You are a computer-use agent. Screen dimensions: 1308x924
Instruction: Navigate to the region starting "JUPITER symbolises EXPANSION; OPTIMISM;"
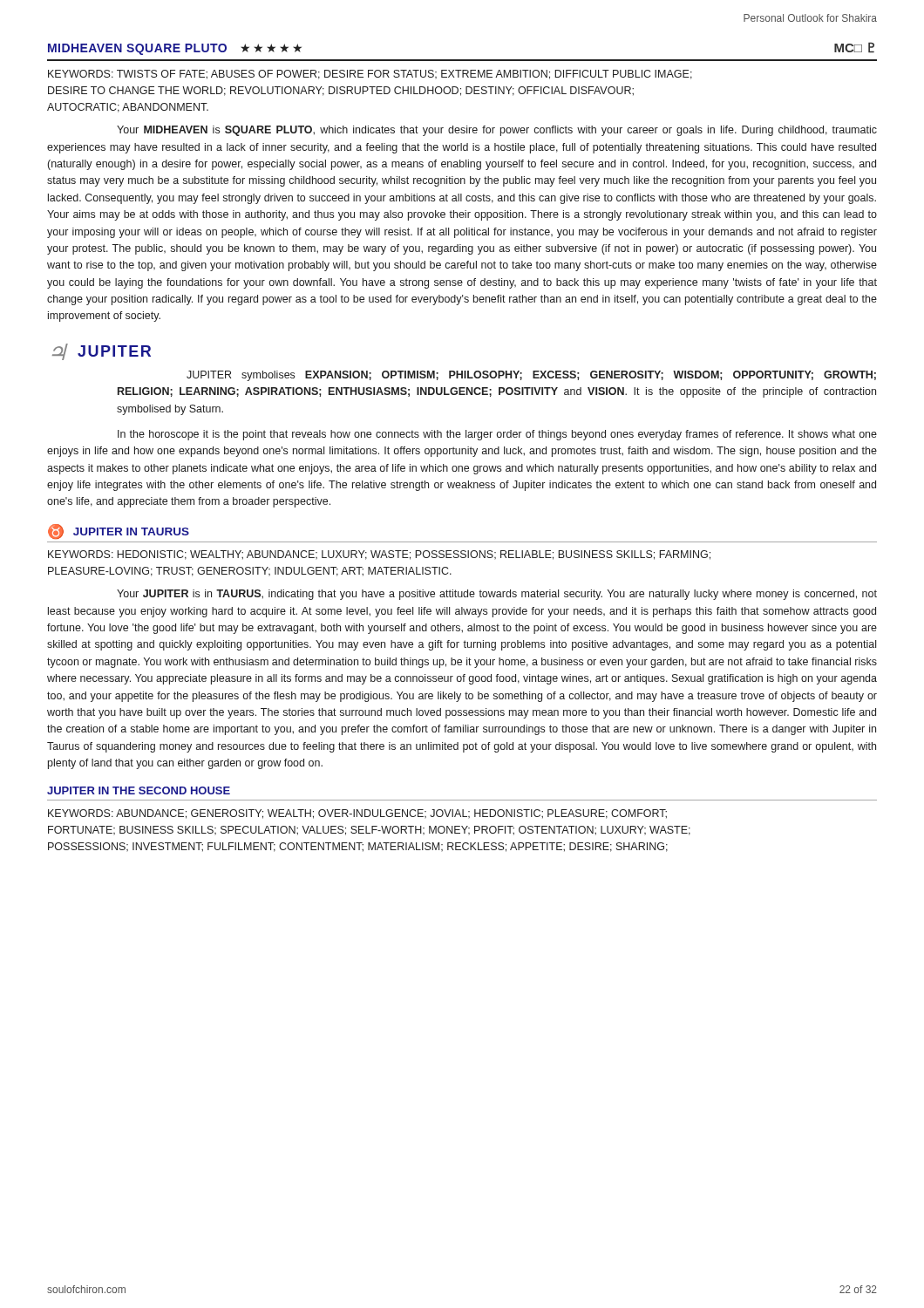[x=462, y=392]
